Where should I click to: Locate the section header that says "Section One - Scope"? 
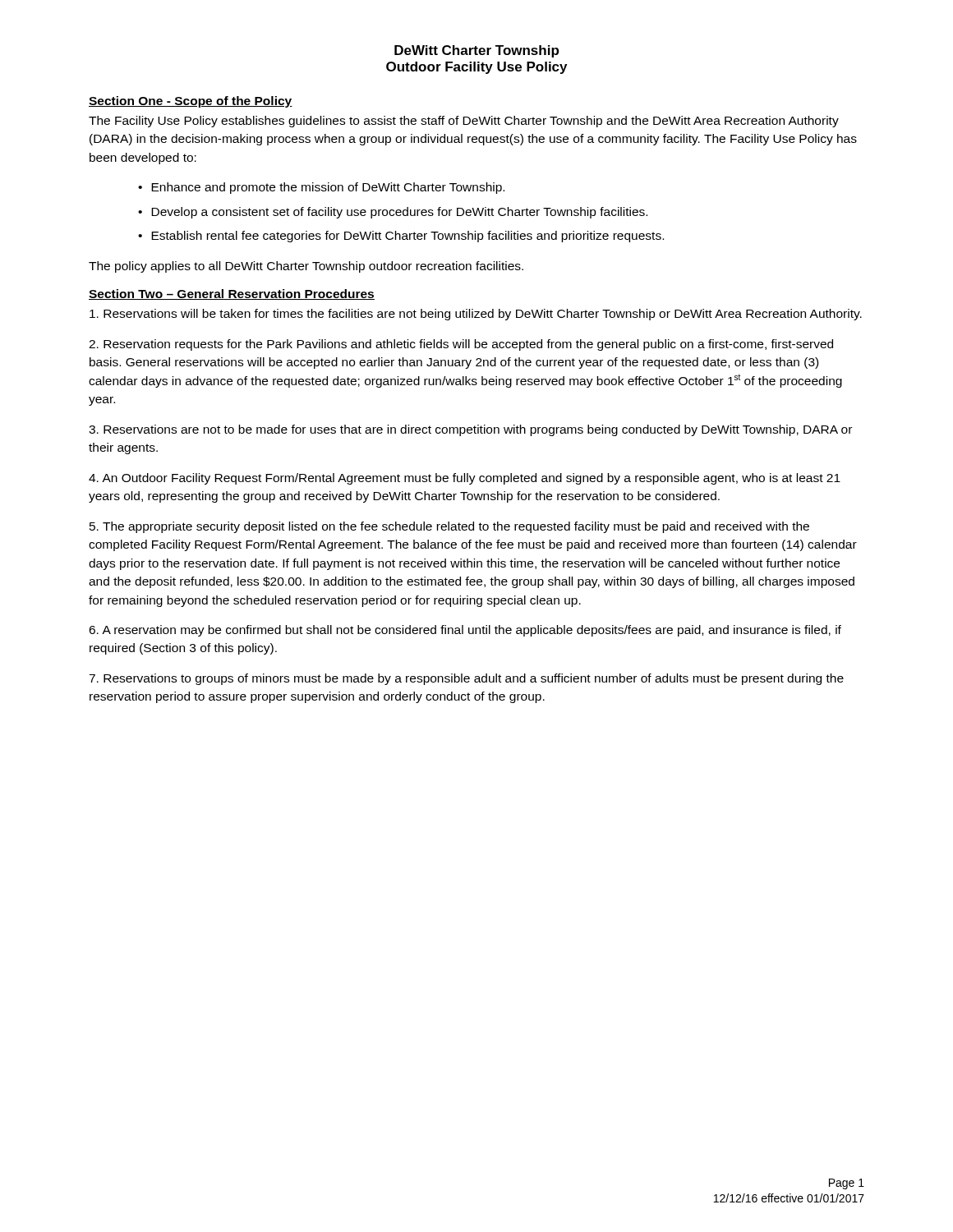190,101
